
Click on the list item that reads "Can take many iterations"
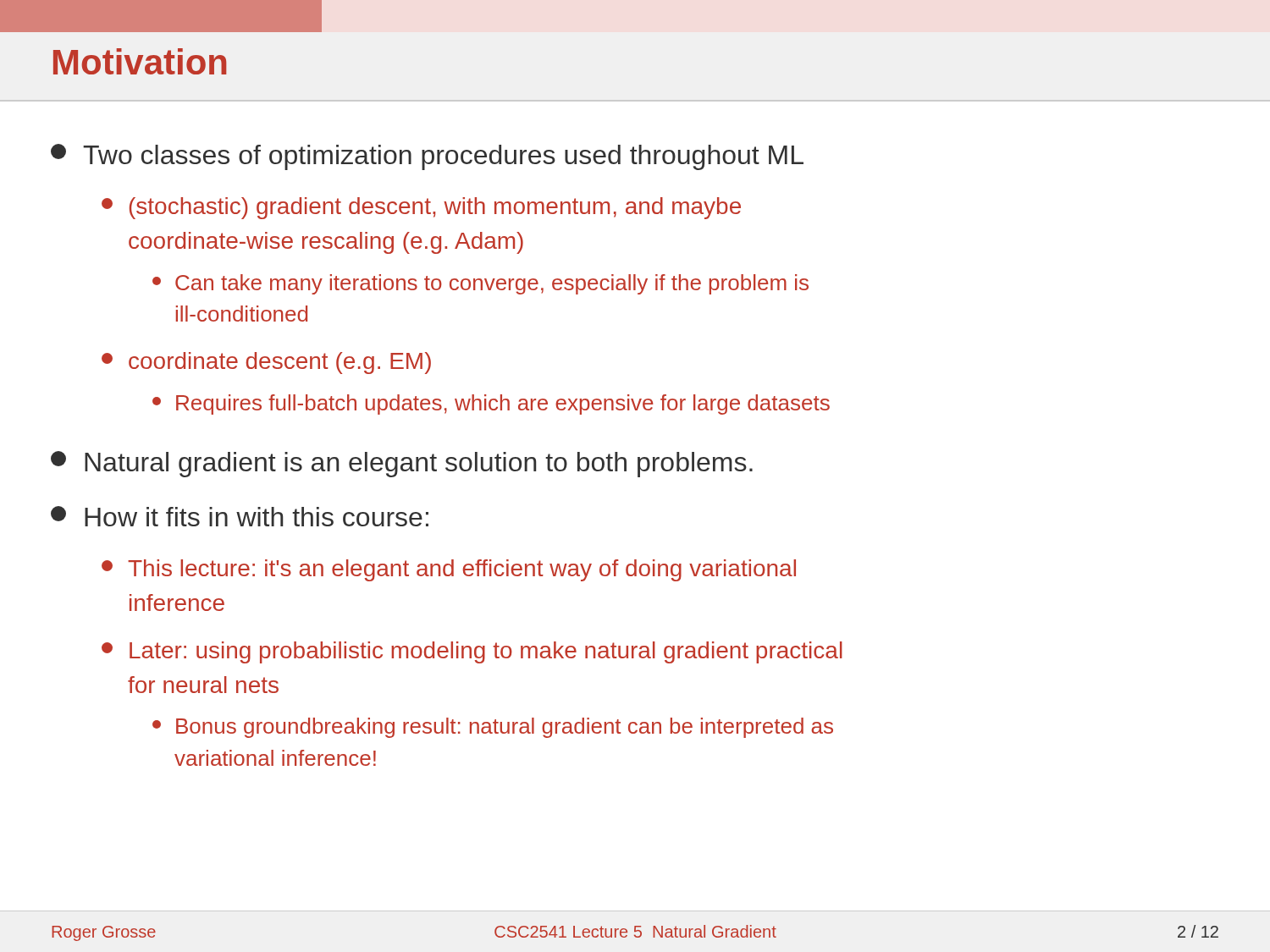(x=481, y=299)
